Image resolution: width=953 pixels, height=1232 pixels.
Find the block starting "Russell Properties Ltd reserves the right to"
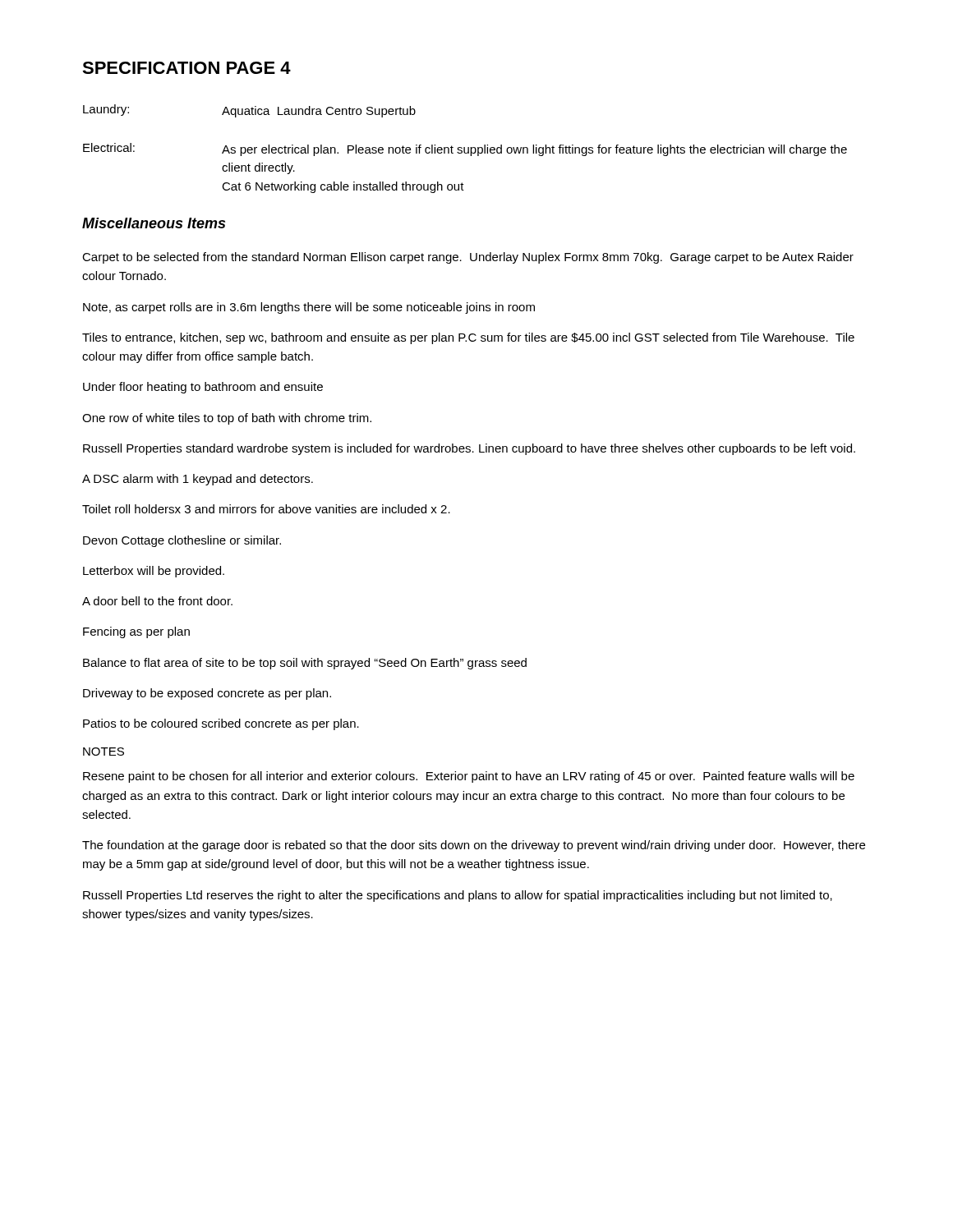[458, 904]
